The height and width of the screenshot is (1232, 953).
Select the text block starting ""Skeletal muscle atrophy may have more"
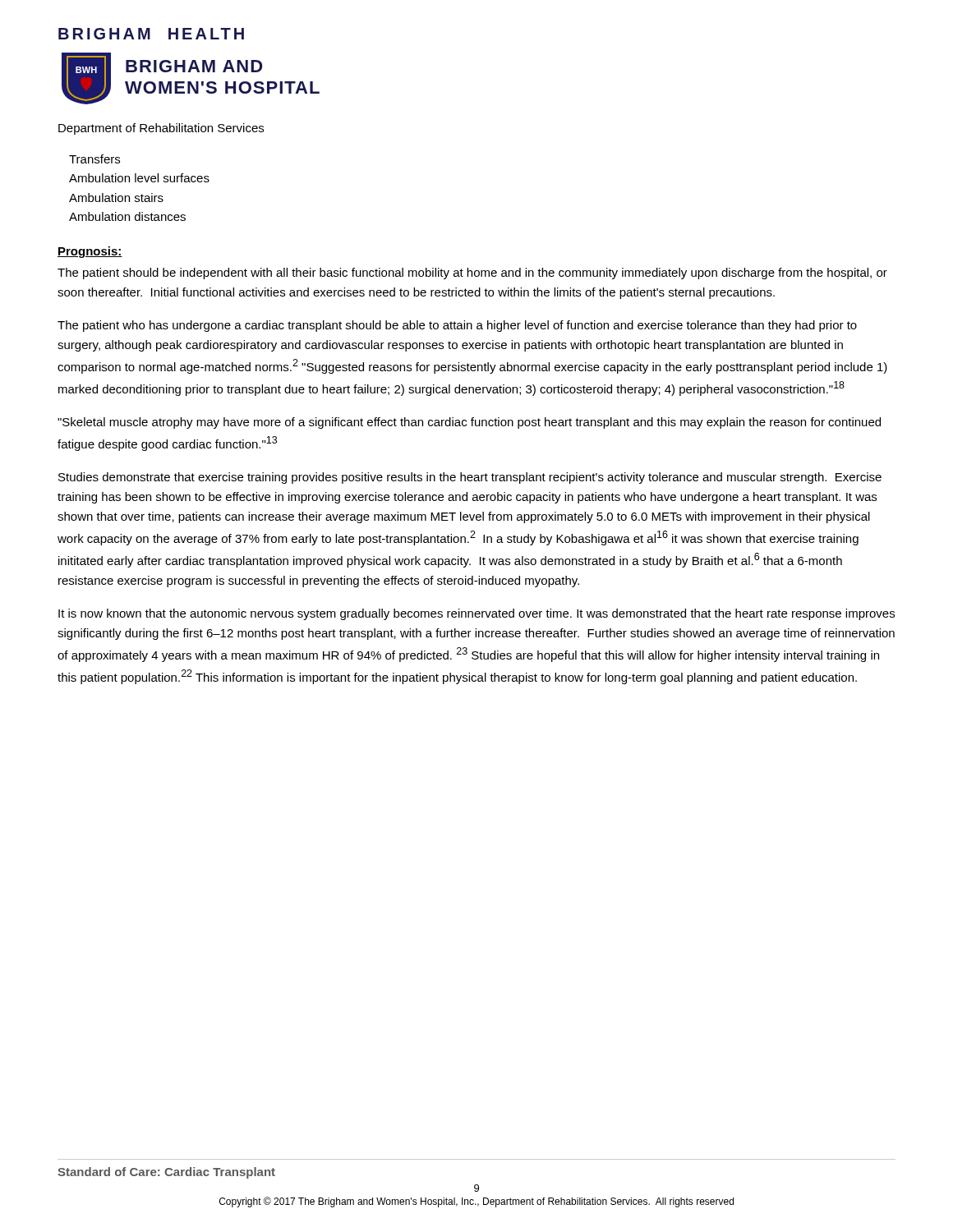(470, 433)
